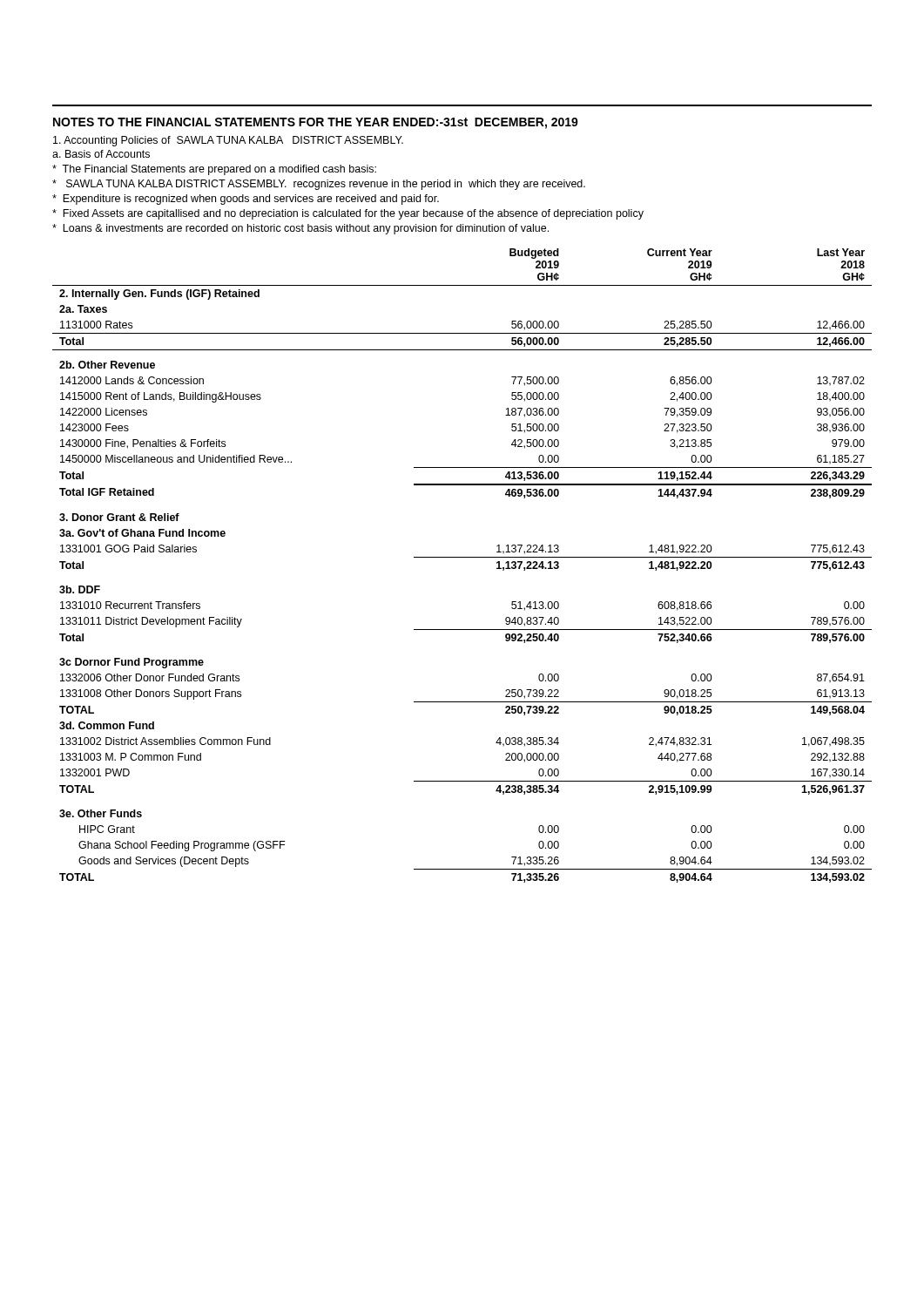
Task: Find the passage starting "Accounting Policies of SAWLA TUNA KALBA DISTRICT ASSEMBLY."
Action: (228, 140)
